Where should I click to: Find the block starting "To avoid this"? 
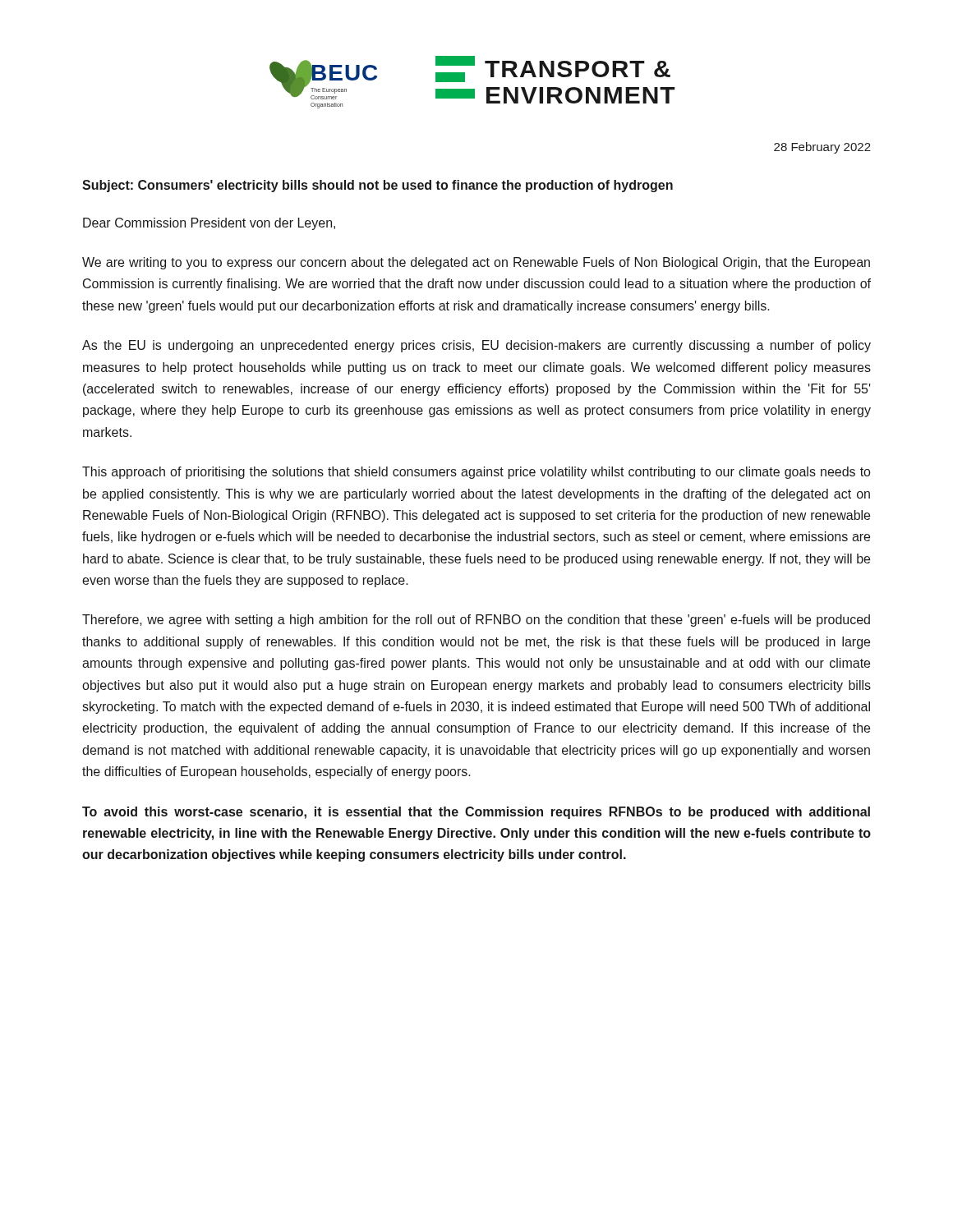[x=476, y=833]
